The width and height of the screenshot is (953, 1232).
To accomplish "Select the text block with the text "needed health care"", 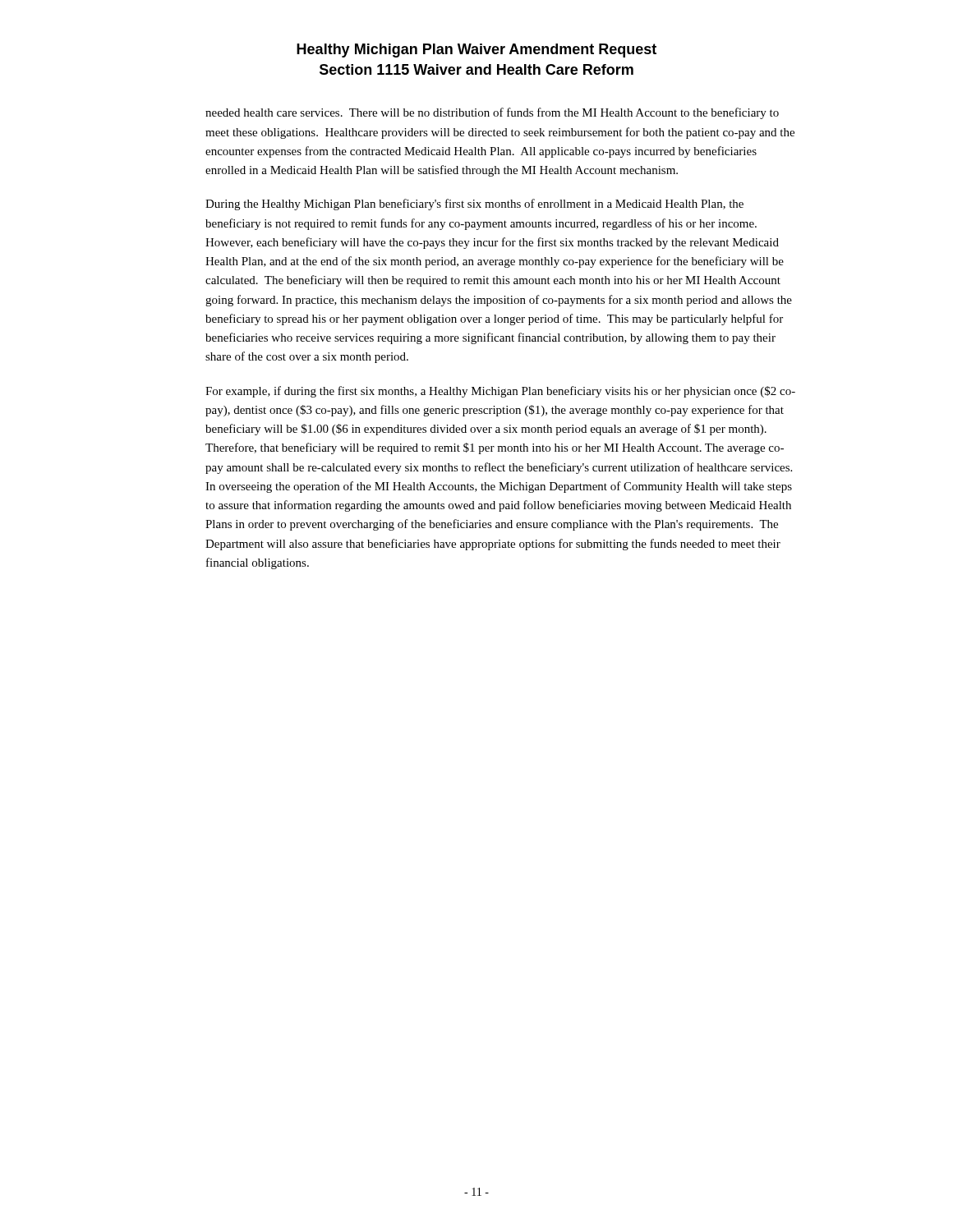I will (x=500, y=141).
